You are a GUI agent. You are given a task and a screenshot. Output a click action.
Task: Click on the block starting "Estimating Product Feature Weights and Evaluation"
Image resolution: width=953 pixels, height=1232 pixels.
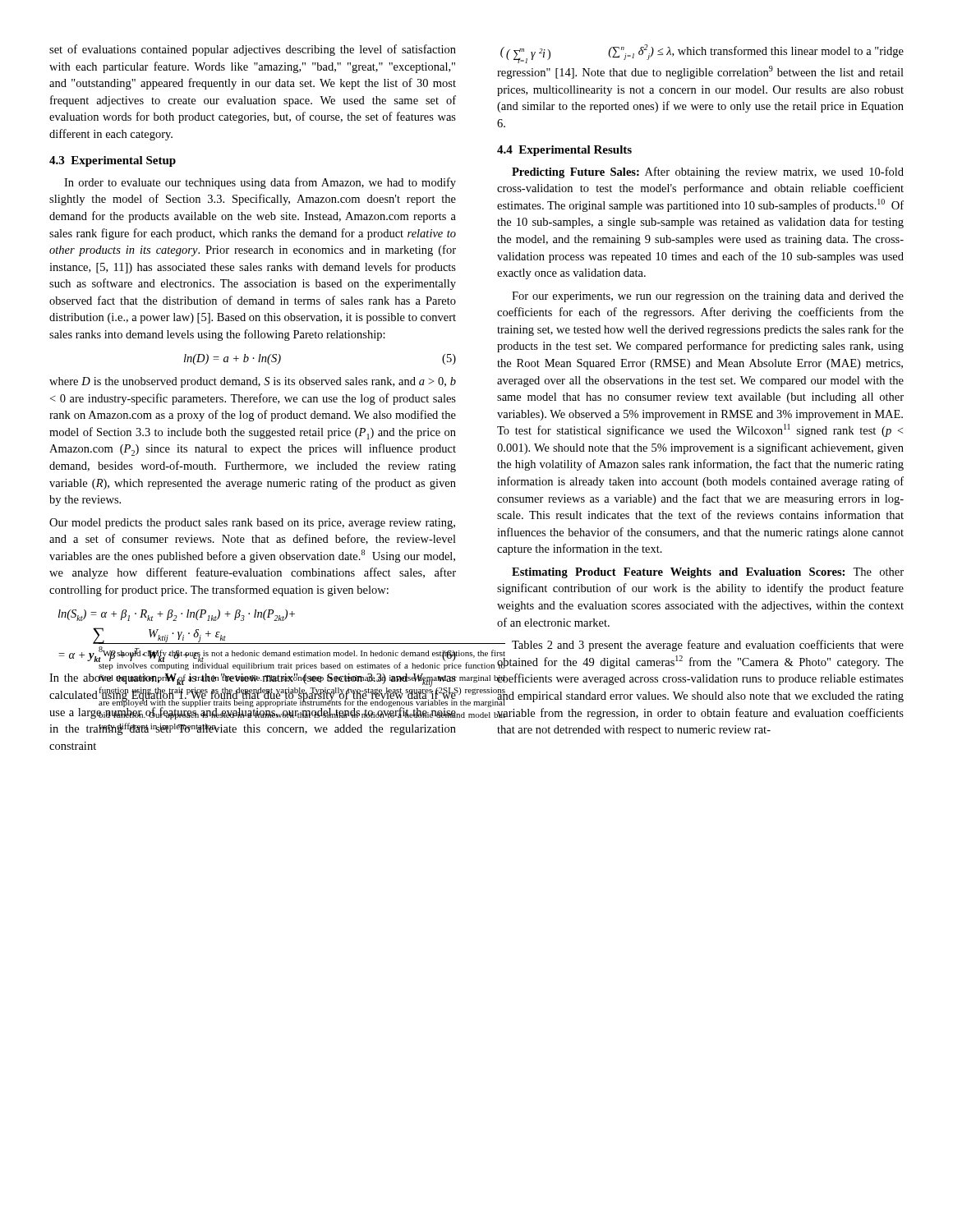point(700,597)
